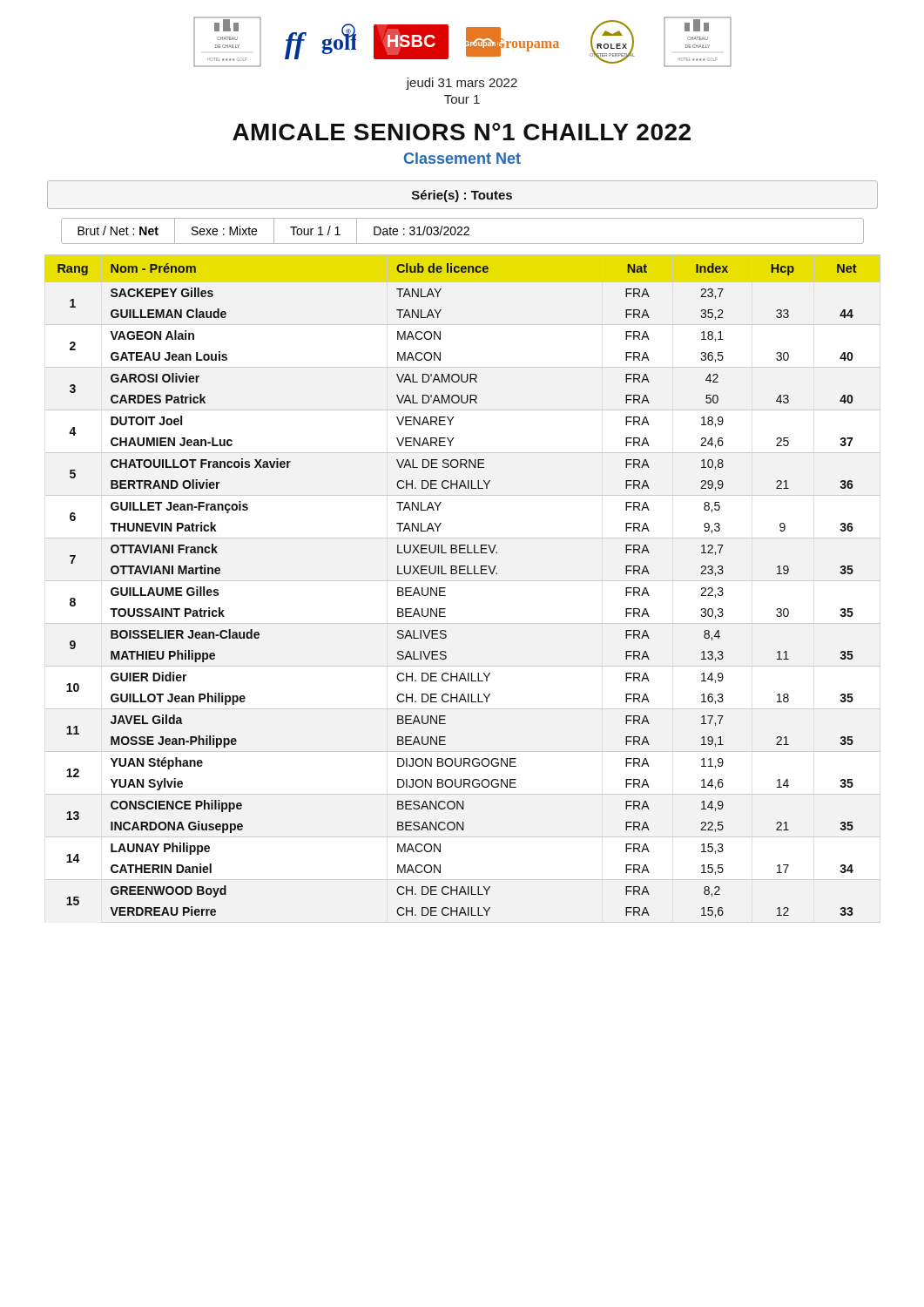924x1307 pixels.
Task: Select the logo
Action: [x=462, y=36]
